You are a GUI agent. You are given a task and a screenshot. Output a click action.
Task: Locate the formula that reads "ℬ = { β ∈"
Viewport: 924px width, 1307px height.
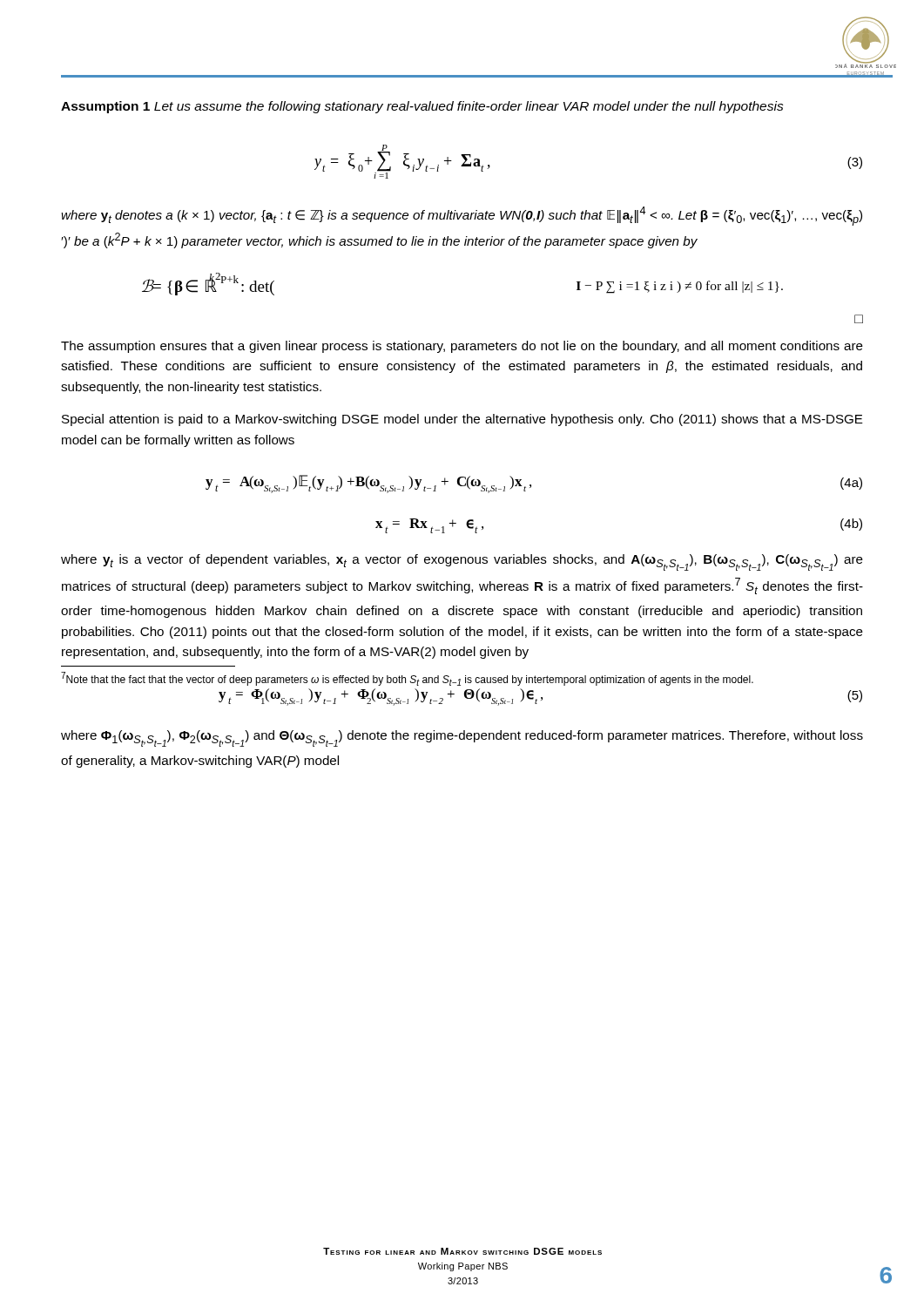(x=215, y=284)
